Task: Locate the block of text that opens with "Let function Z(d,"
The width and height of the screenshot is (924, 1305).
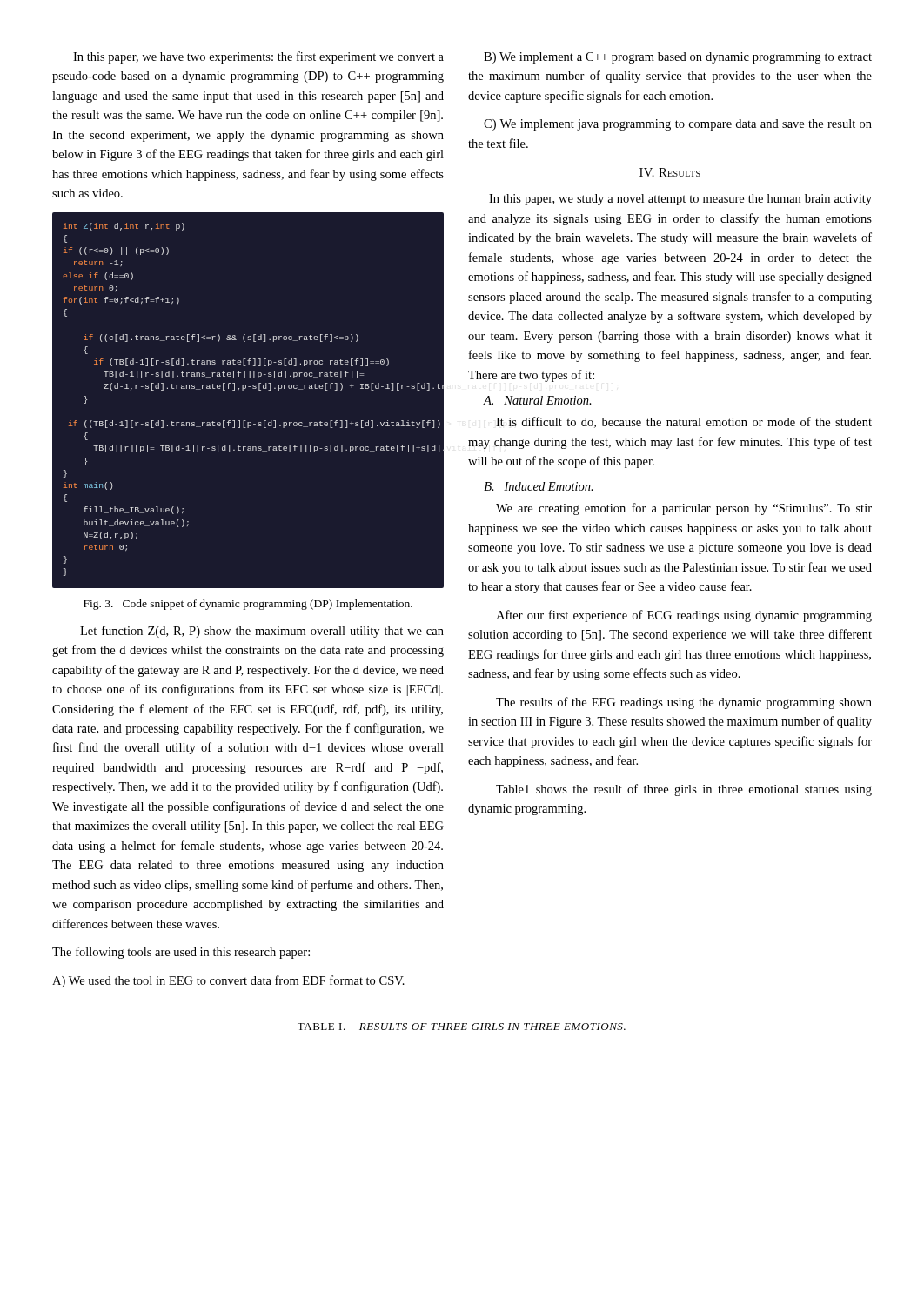Action: click(248, 777)
